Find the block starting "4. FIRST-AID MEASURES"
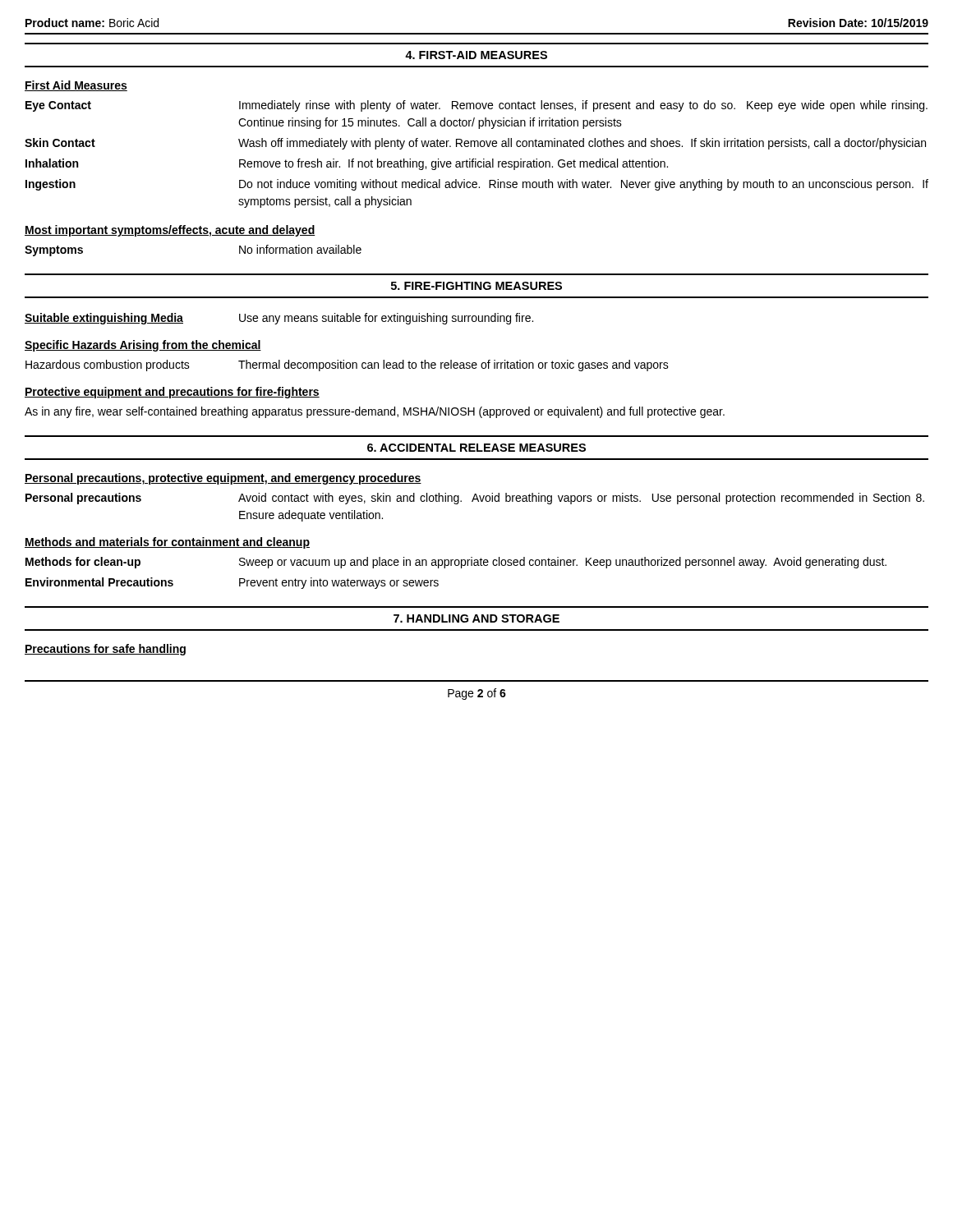The image size is (953, 1232). (476, 55)
